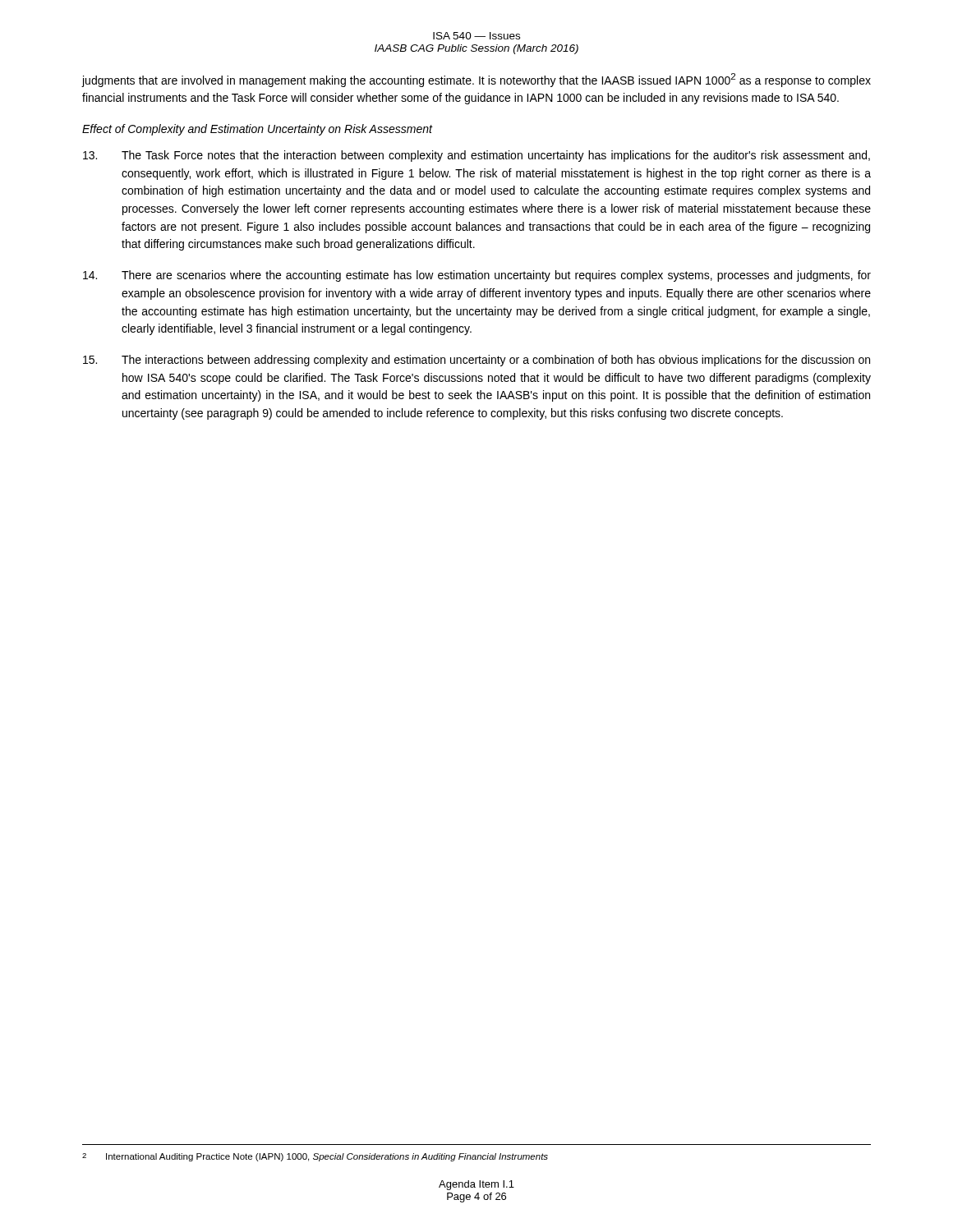The width and height of the screenshot is (953, 1232).
Task: Find the text block starting "15. The interactions between"
Action: click(x=476, y=387)
